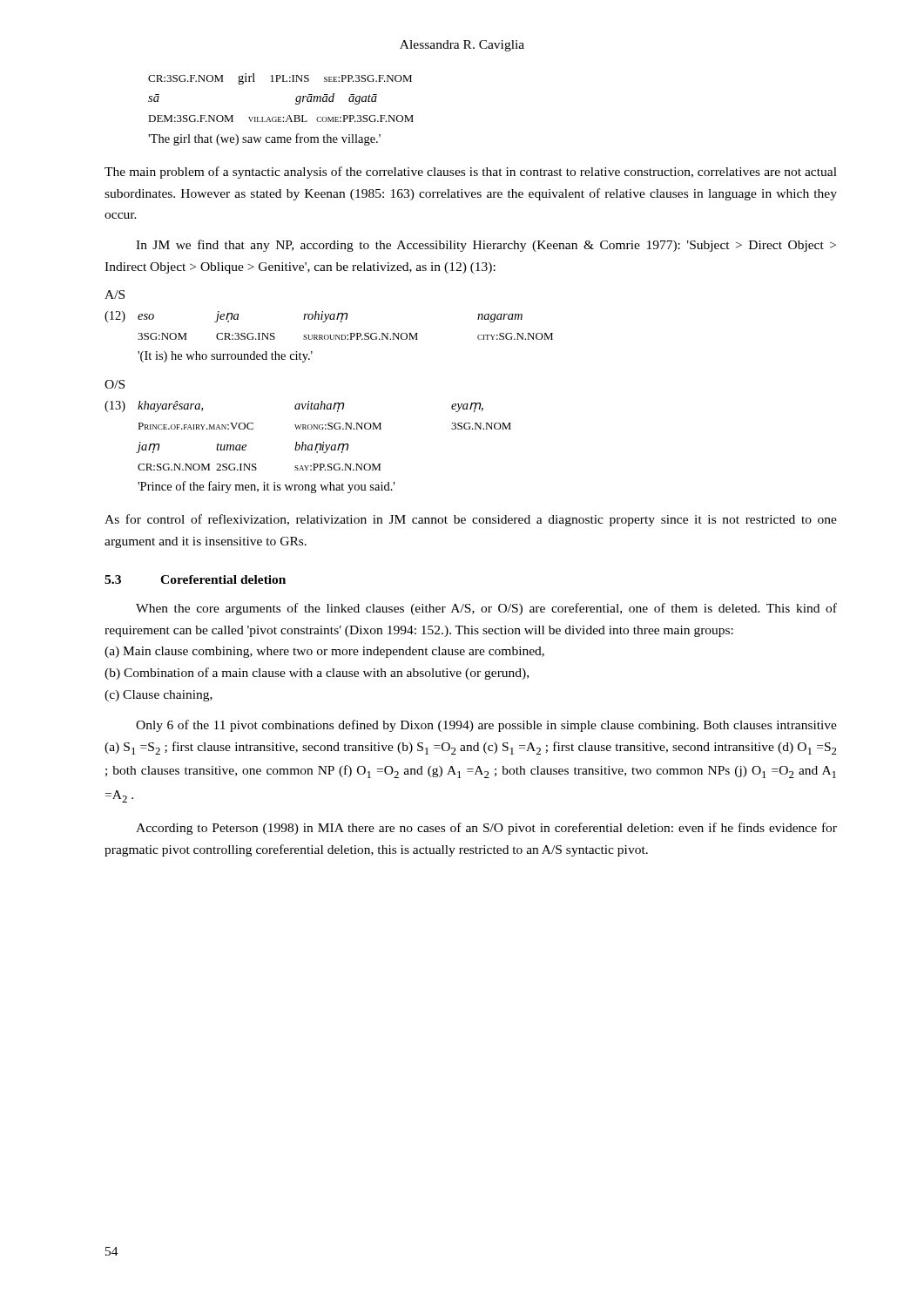
Task: Find a section header
Action: pos(195,579)
